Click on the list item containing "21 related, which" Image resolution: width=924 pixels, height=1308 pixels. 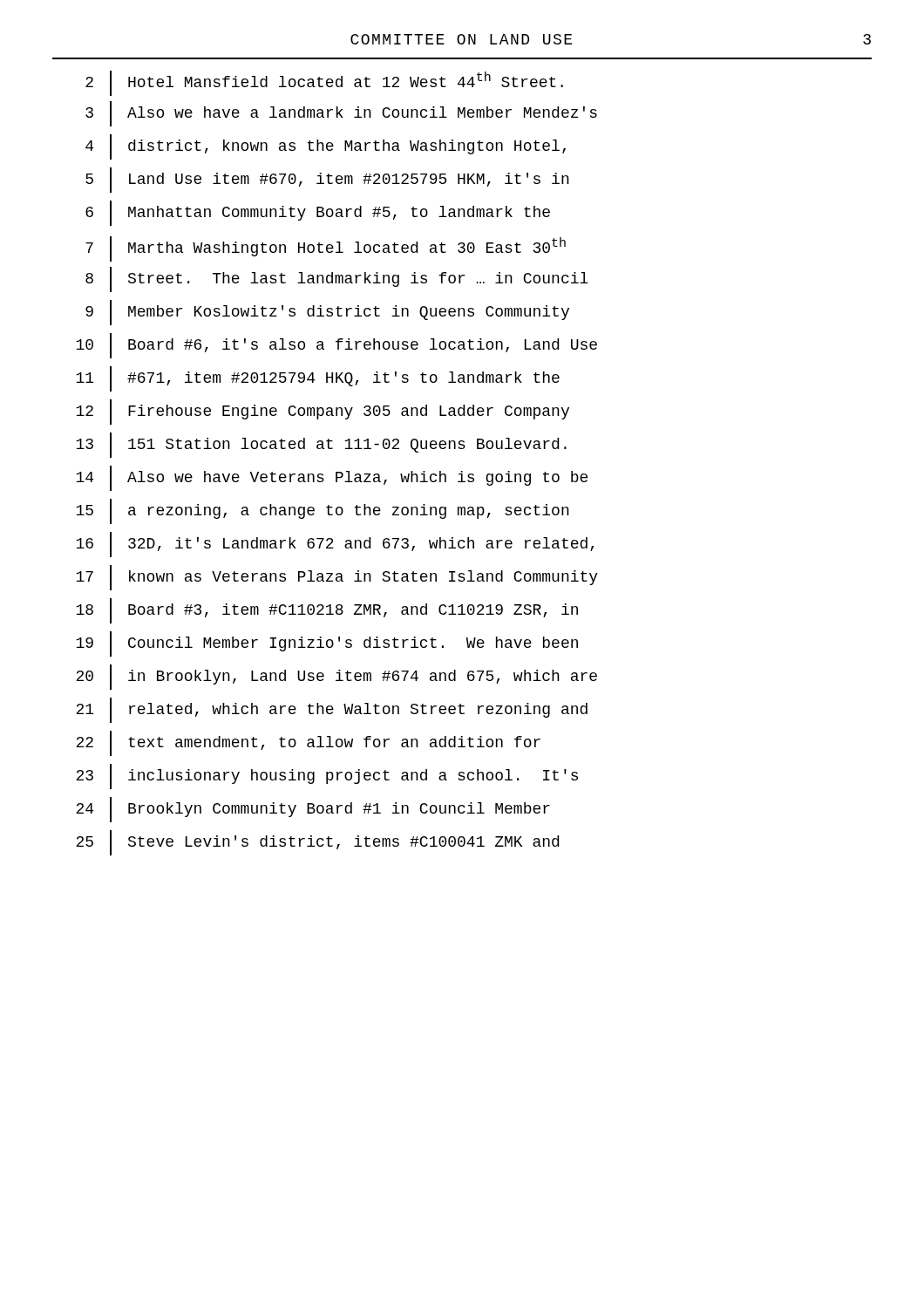click(x=462, y=710)
